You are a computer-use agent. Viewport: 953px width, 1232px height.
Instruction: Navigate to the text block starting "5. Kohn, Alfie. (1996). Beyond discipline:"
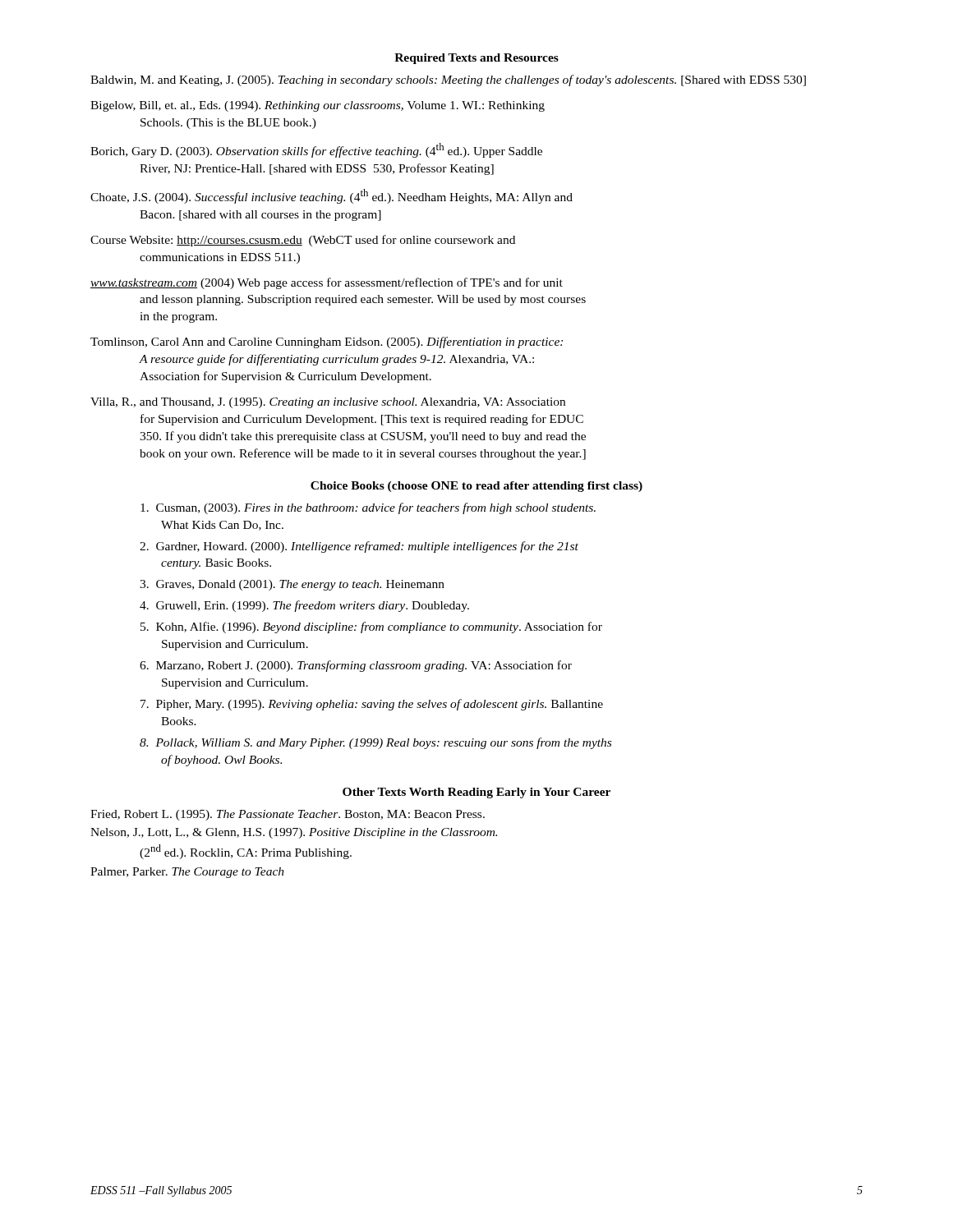coord(371,636)
